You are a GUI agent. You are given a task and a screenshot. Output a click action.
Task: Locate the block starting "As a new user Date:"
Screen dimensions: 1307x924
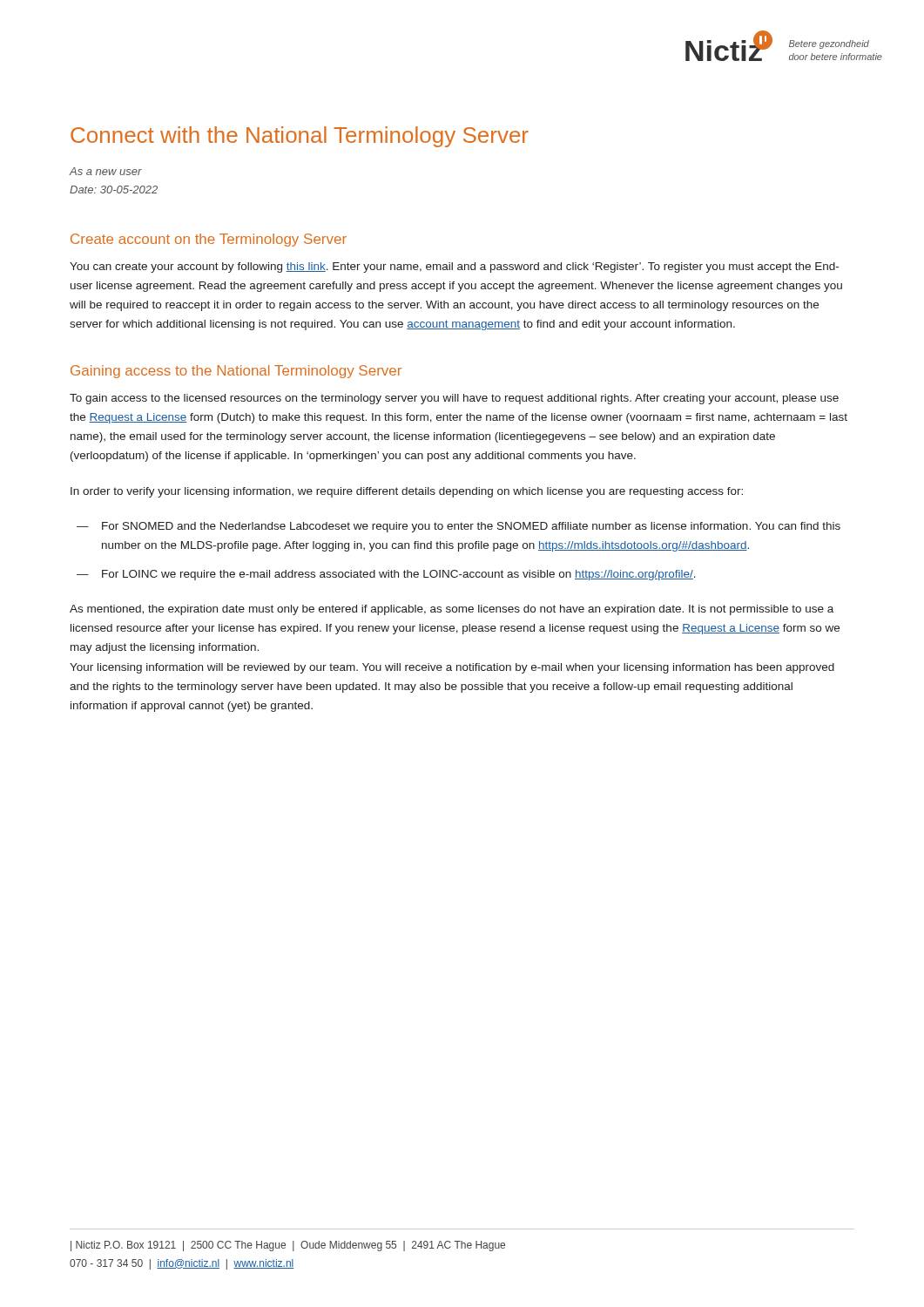click(114, 180)
